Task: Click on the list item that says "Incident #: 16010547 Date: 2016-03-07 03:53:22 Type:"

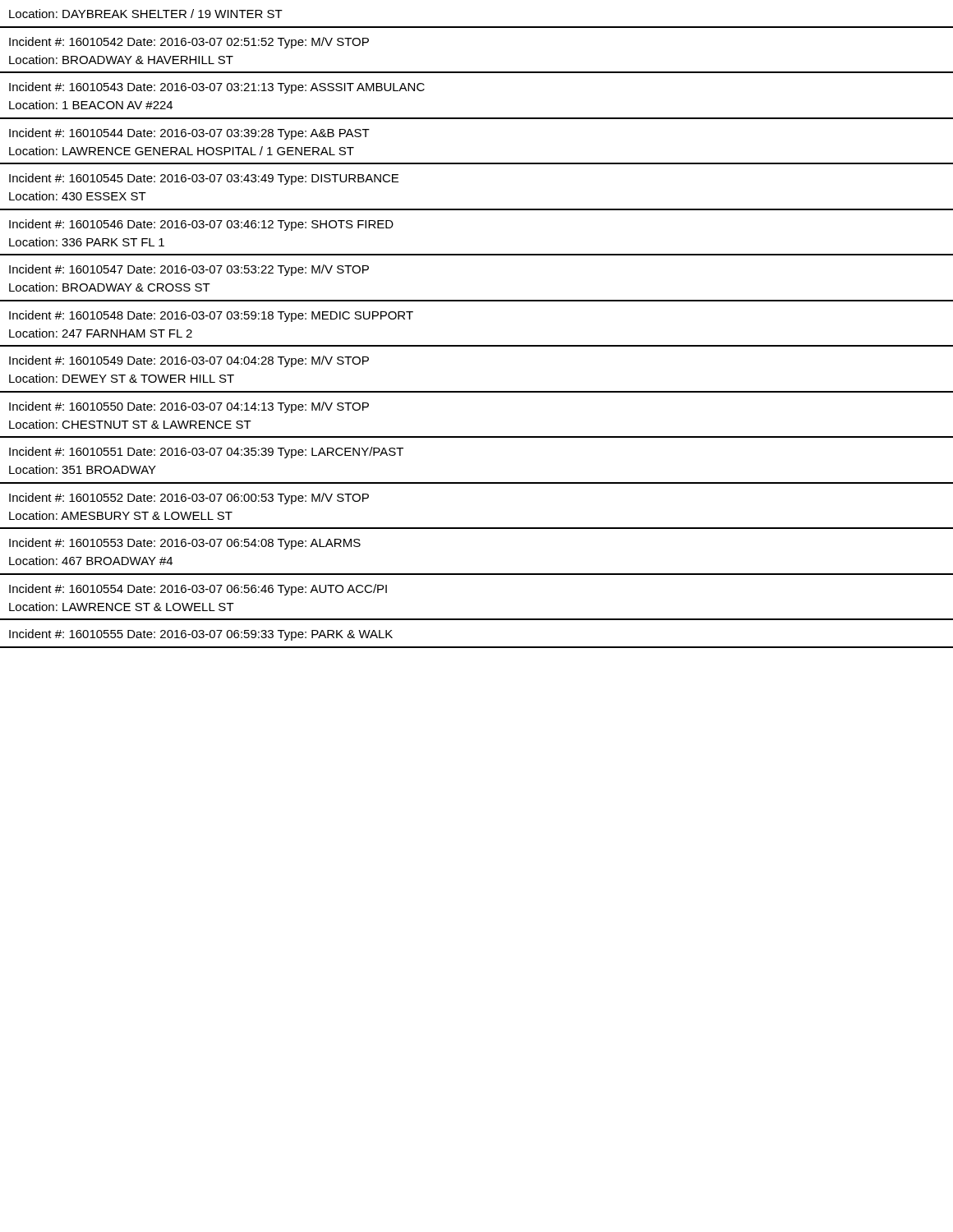Action: (189, 270)
